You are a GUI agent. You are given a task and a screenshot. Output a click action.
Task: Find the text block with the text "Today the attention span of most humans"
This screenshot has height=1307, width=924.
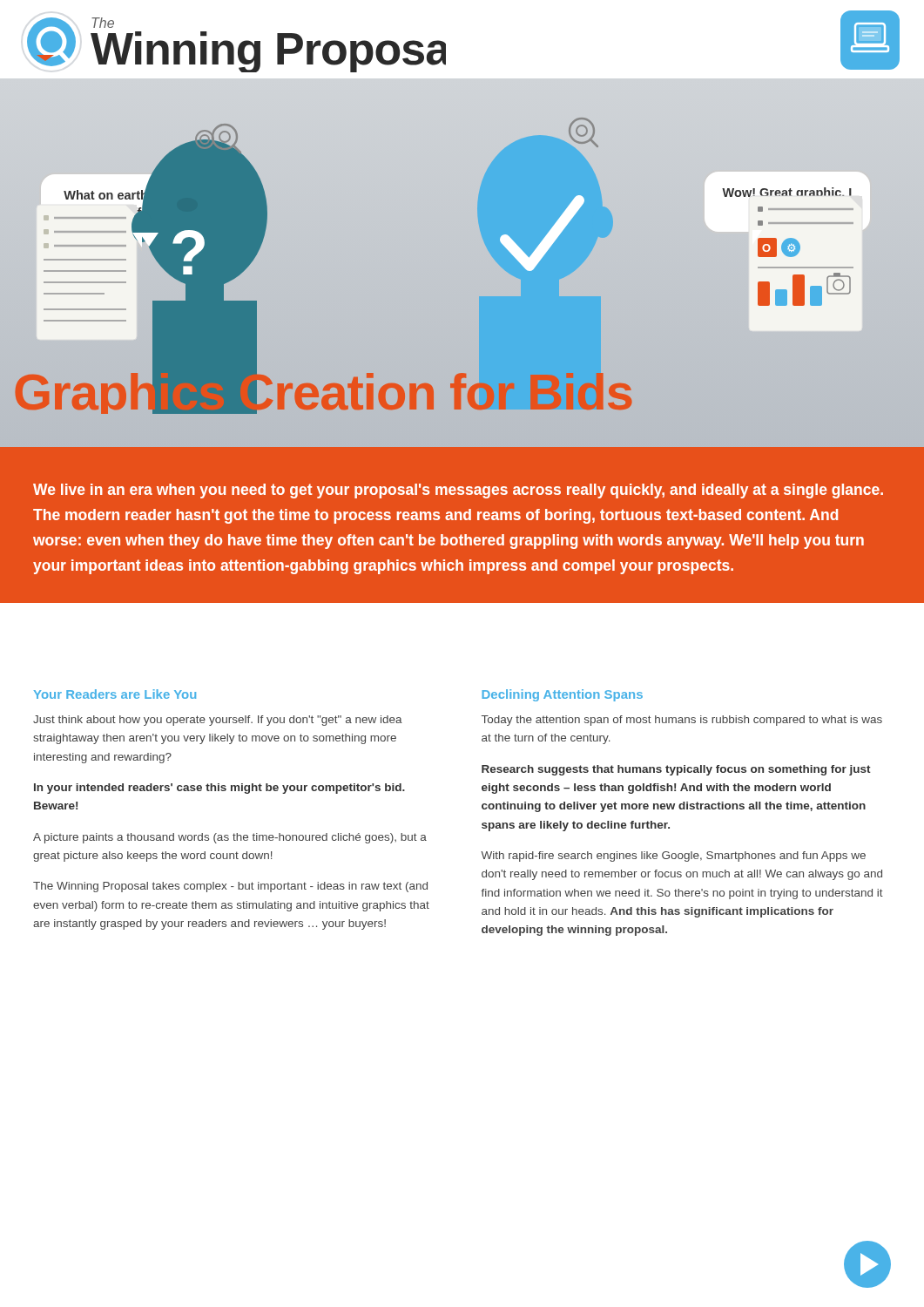click(682, 729)
